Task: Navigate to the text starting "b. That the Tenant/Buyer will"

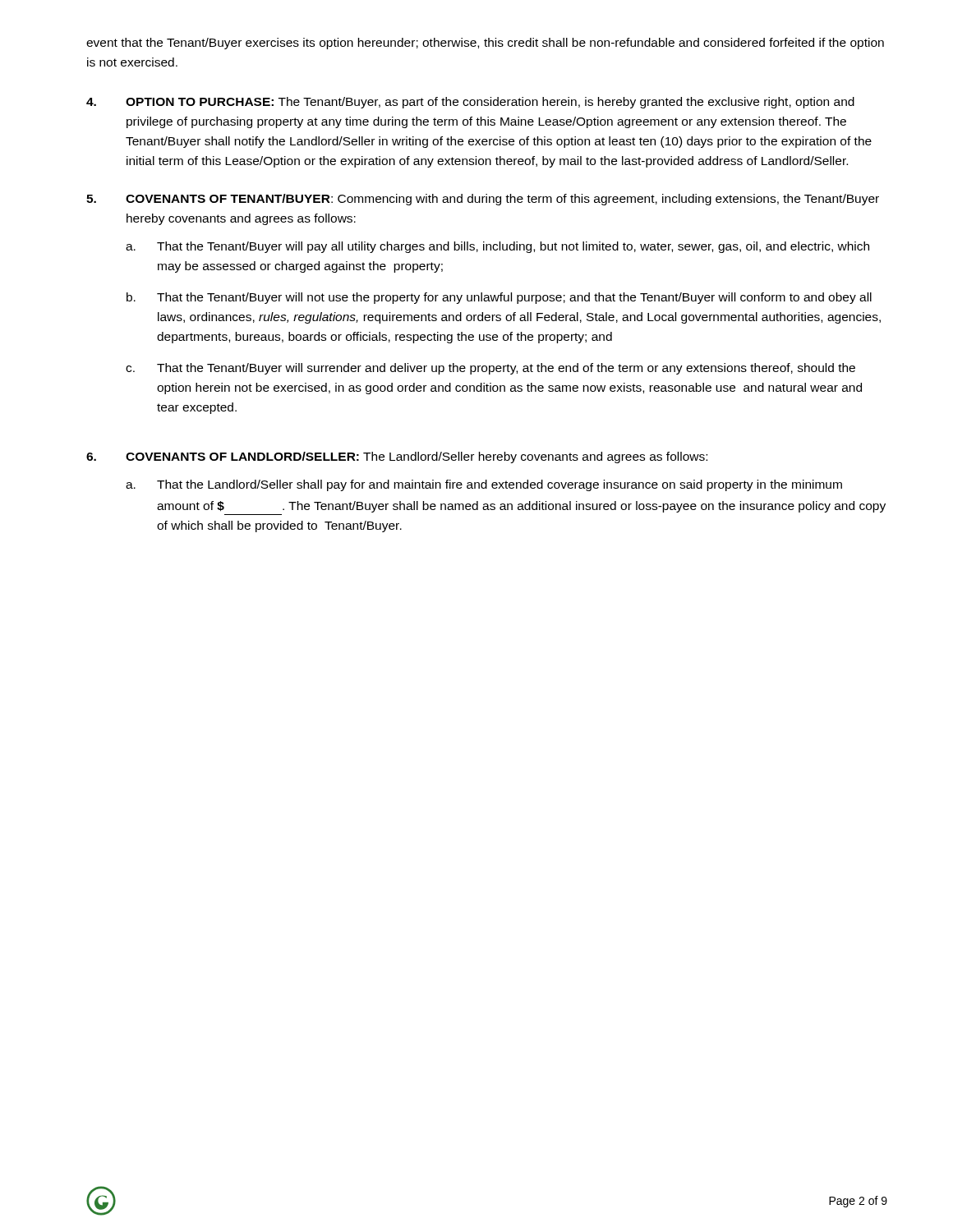Action: (506, 317)
